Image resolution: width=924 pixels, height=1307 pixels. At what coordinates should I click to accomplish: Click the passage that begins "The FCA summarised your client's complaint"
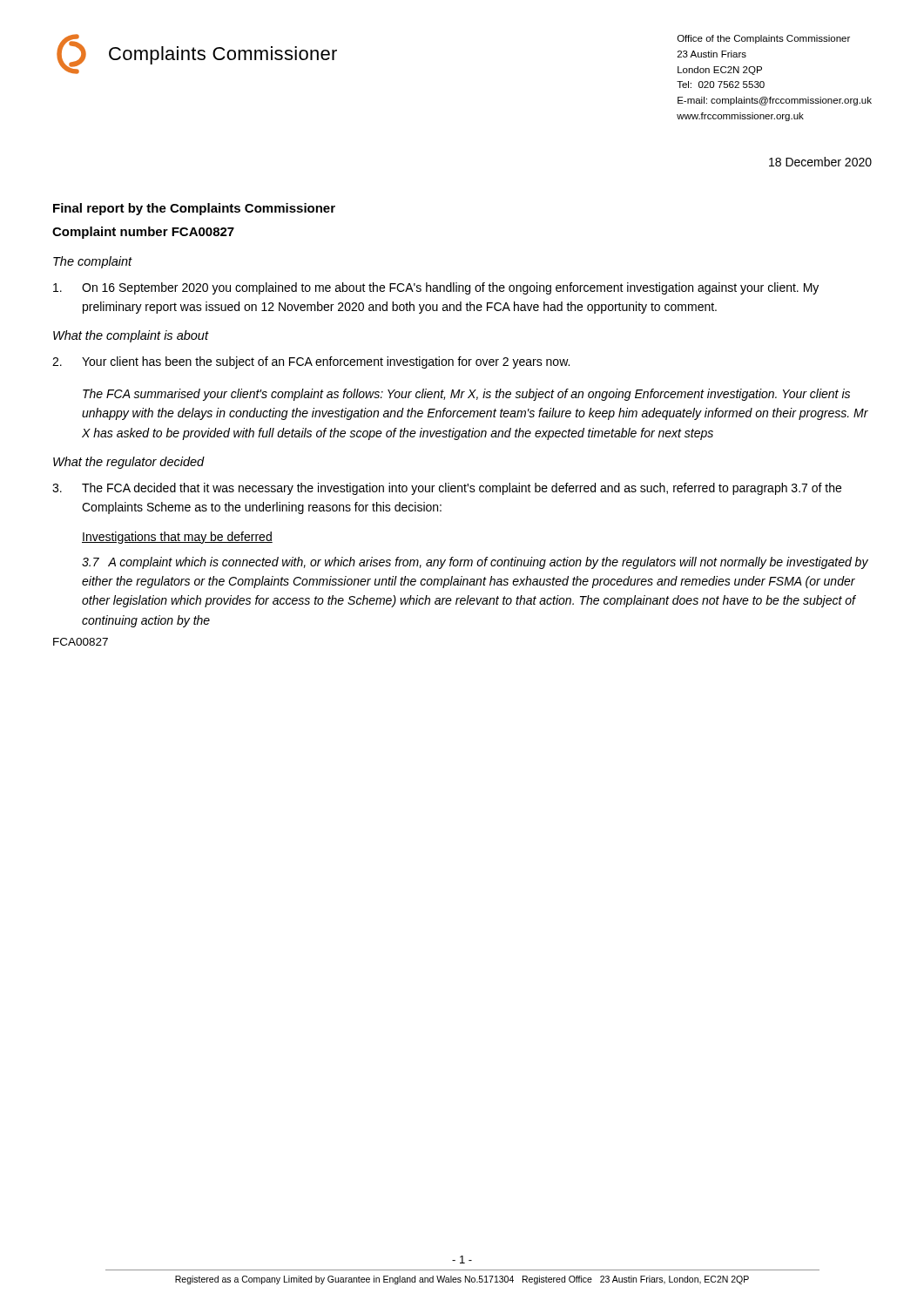point(475,413)
